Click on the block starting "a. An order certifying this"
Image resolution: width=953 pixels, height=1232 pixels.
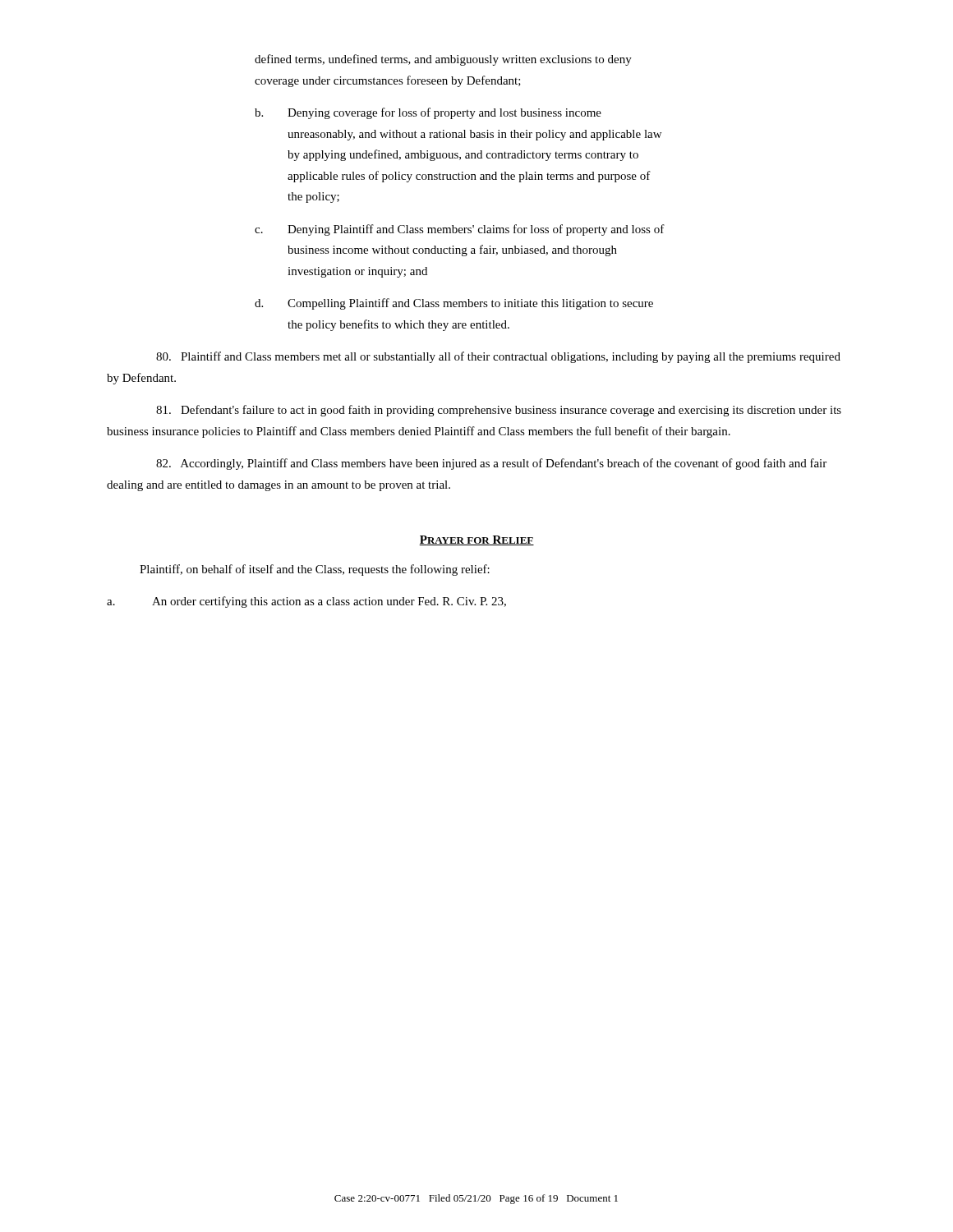pyautogui.click(x=476, y=602)
